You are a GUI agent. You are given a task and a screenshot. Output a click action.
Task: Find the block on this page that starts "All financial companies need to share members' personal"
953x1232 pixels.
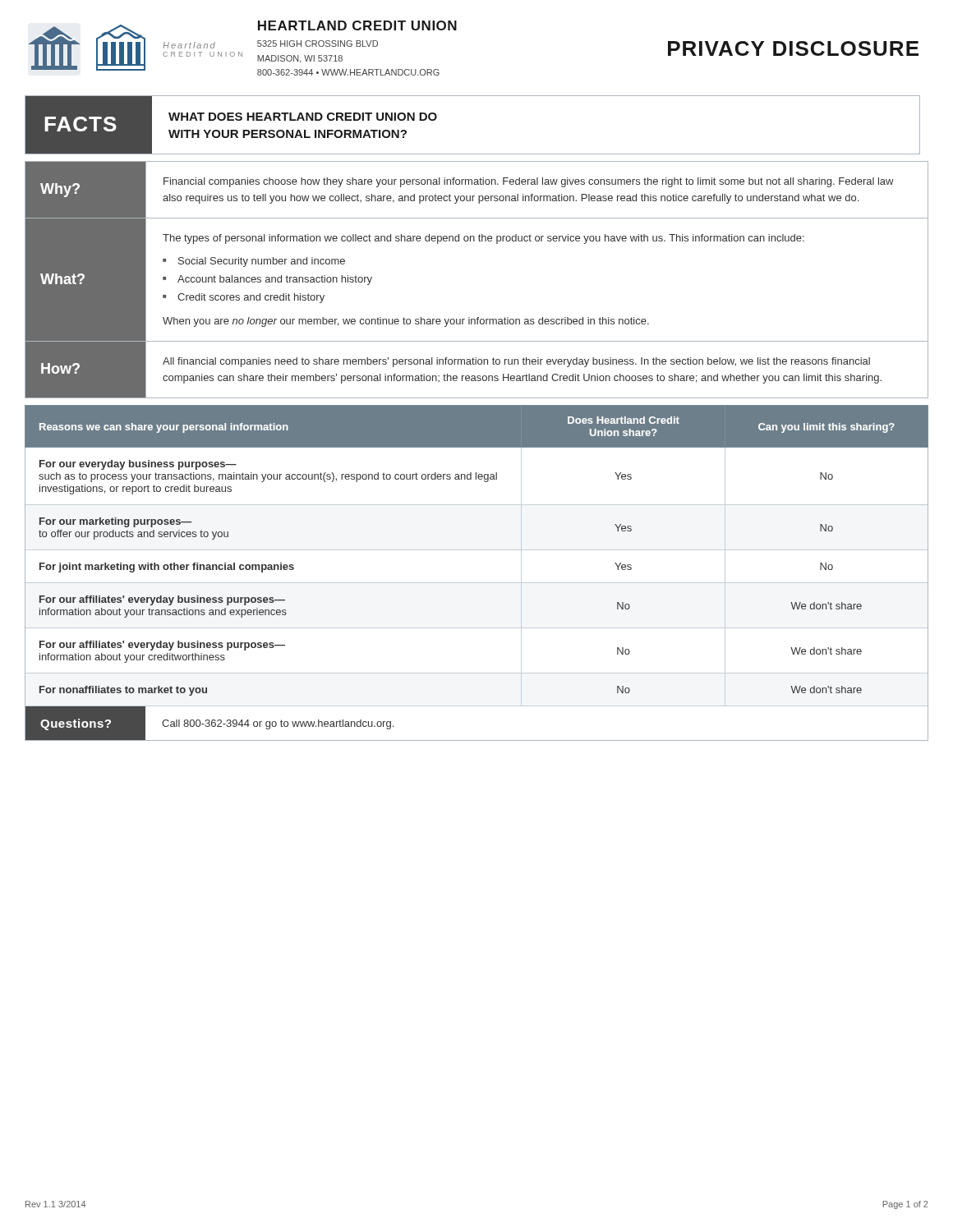coord(523,369)
